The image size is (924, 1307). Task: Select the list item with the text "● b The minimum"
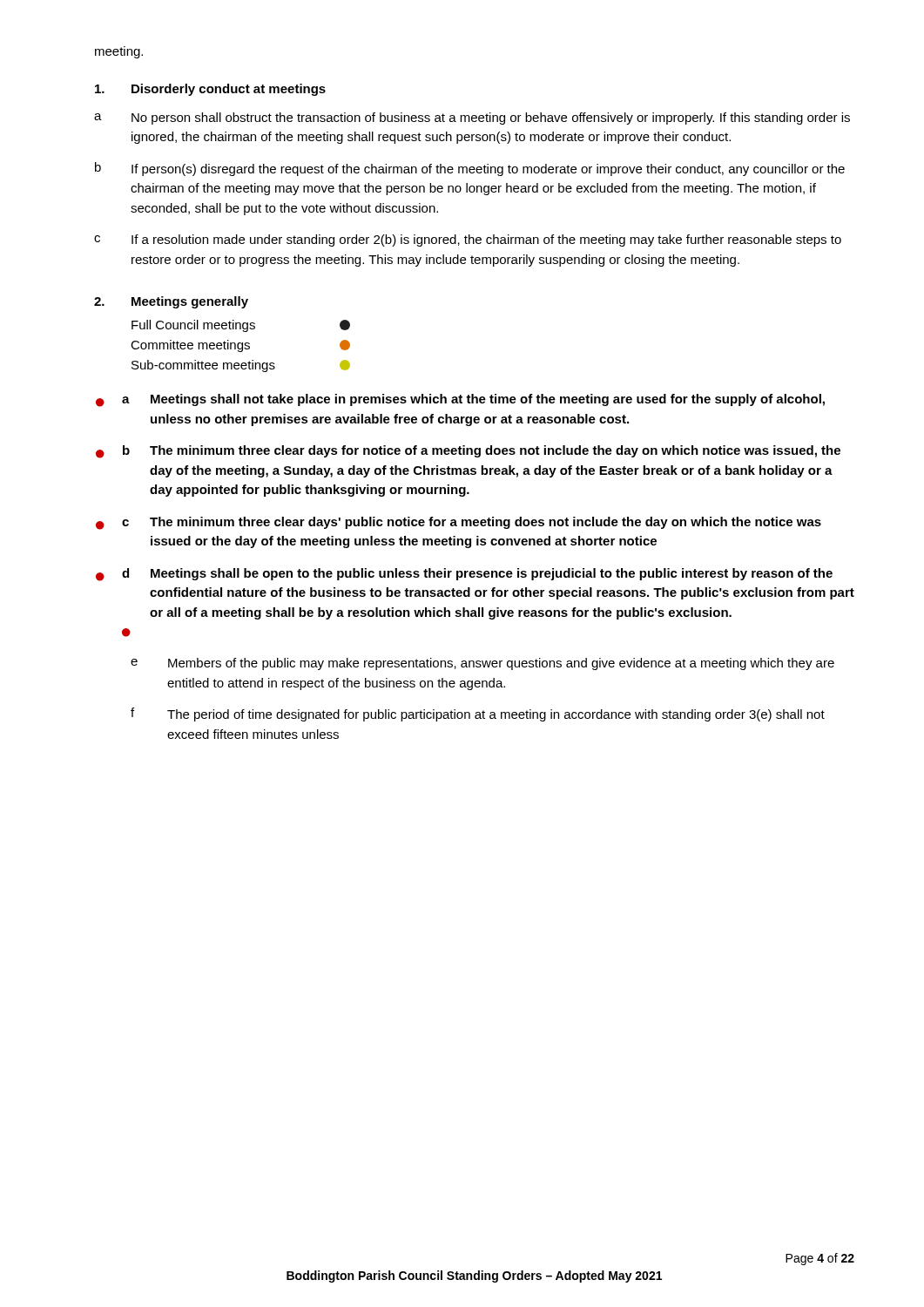pyautogui.click(x=474, y=470)
